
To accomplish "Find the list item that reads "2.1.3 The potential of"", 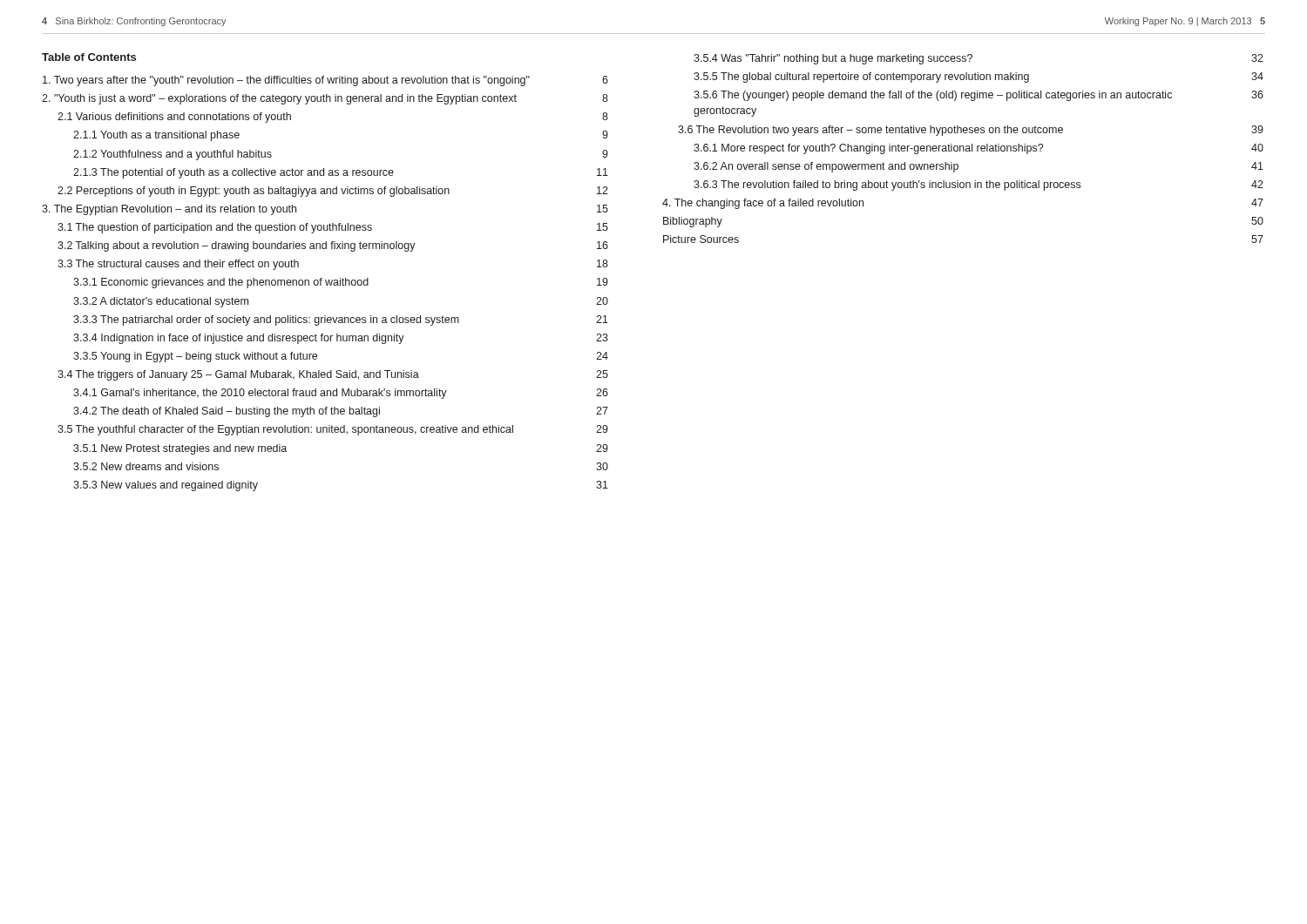I will point(341,172).
